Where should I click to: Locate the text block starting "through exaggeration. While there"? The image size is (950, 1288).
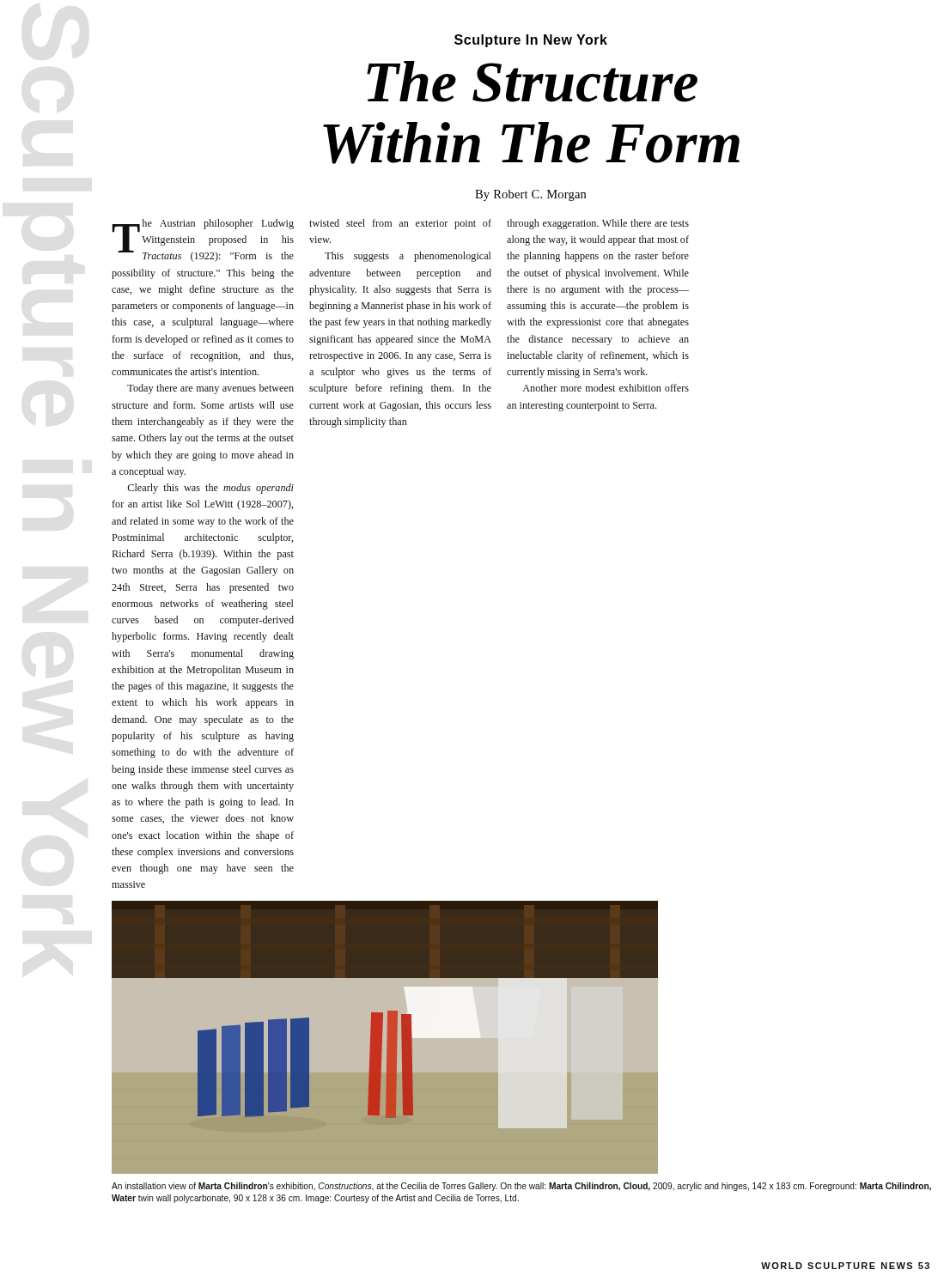click(598, 315)
